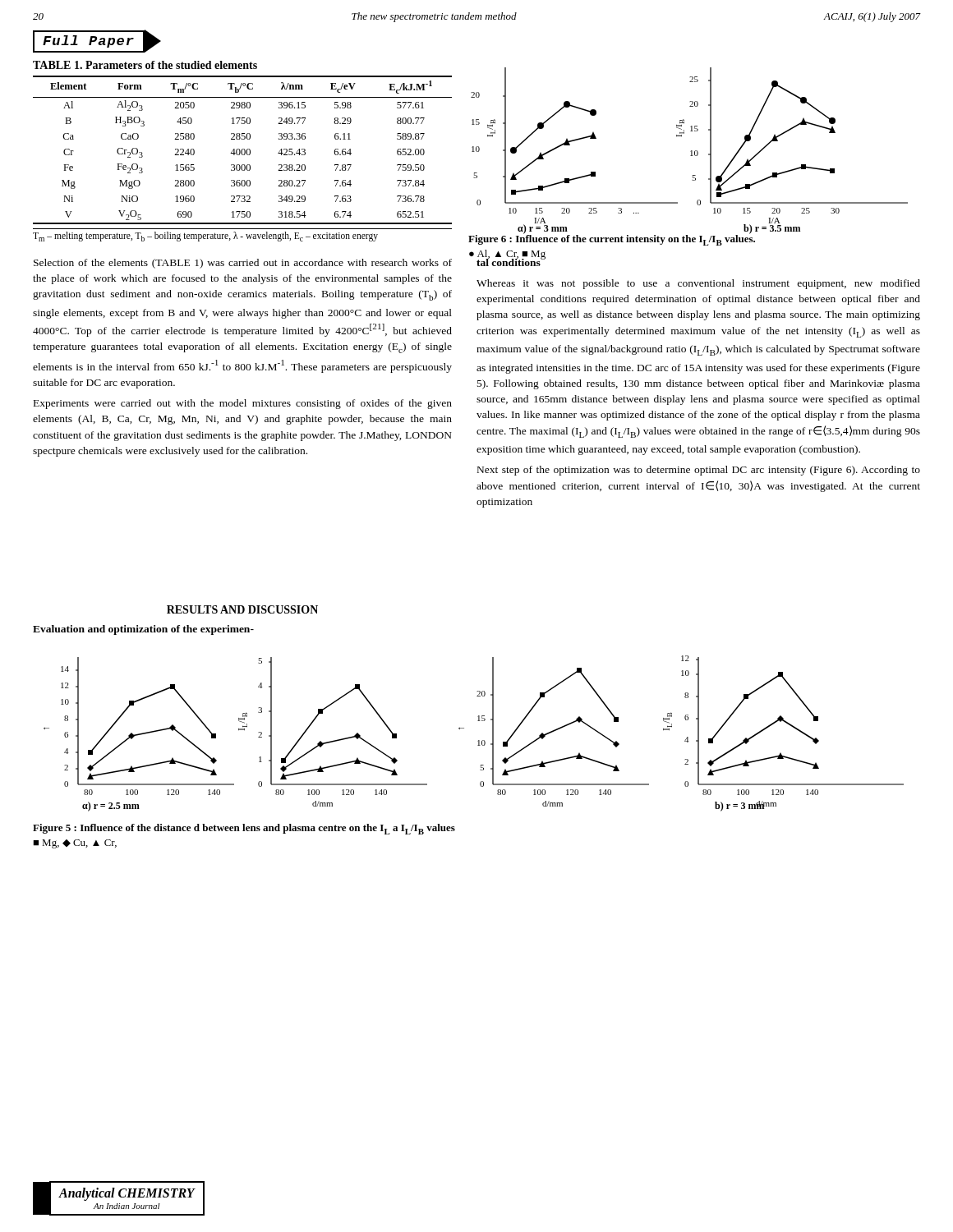Click on the table containing "T b /°C"
The width and height of the screenshot is (953, 1232).
click(242, 142)
